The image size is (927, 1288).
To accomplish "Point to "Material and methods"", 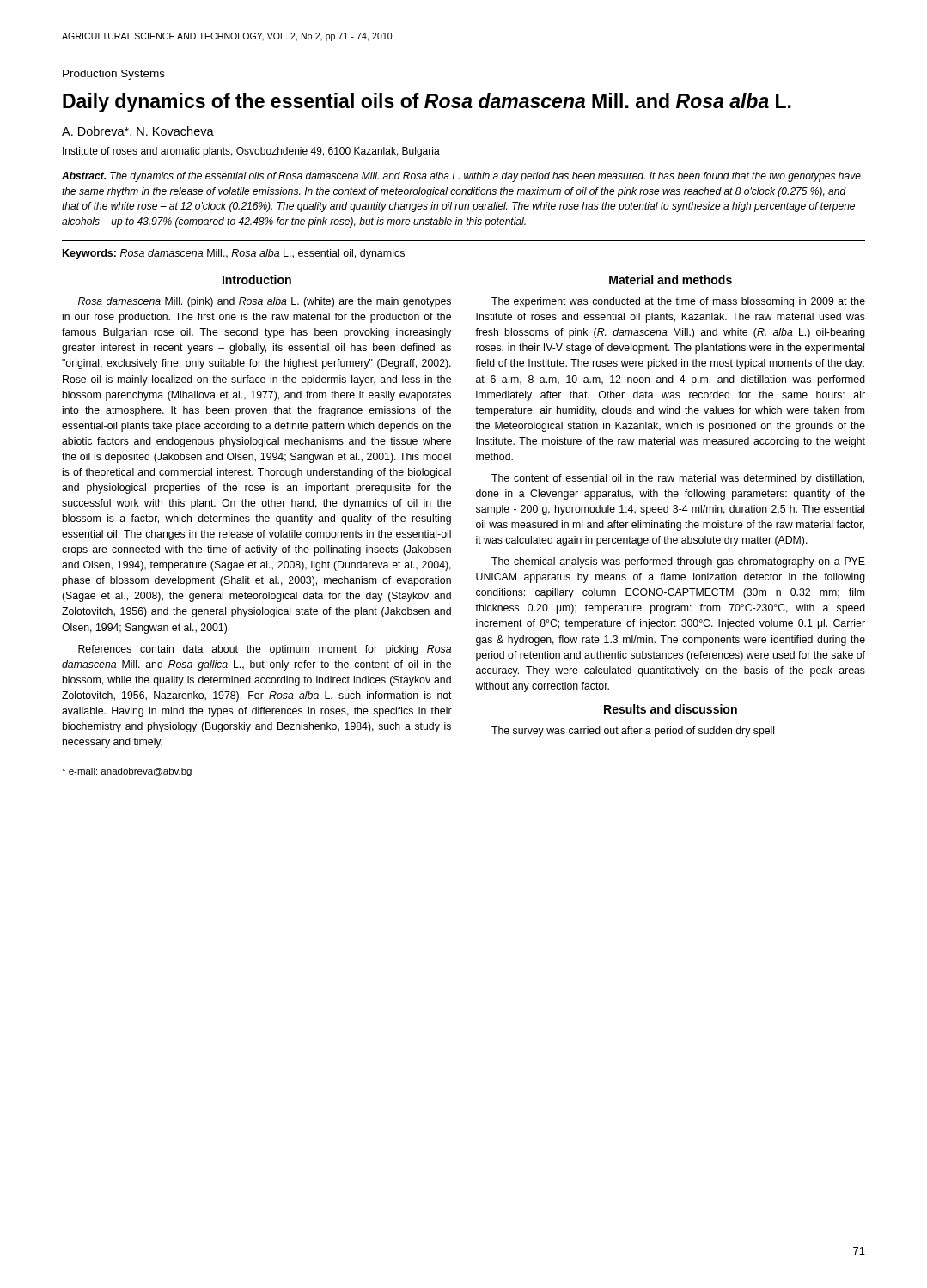I will tap(670, 280).
